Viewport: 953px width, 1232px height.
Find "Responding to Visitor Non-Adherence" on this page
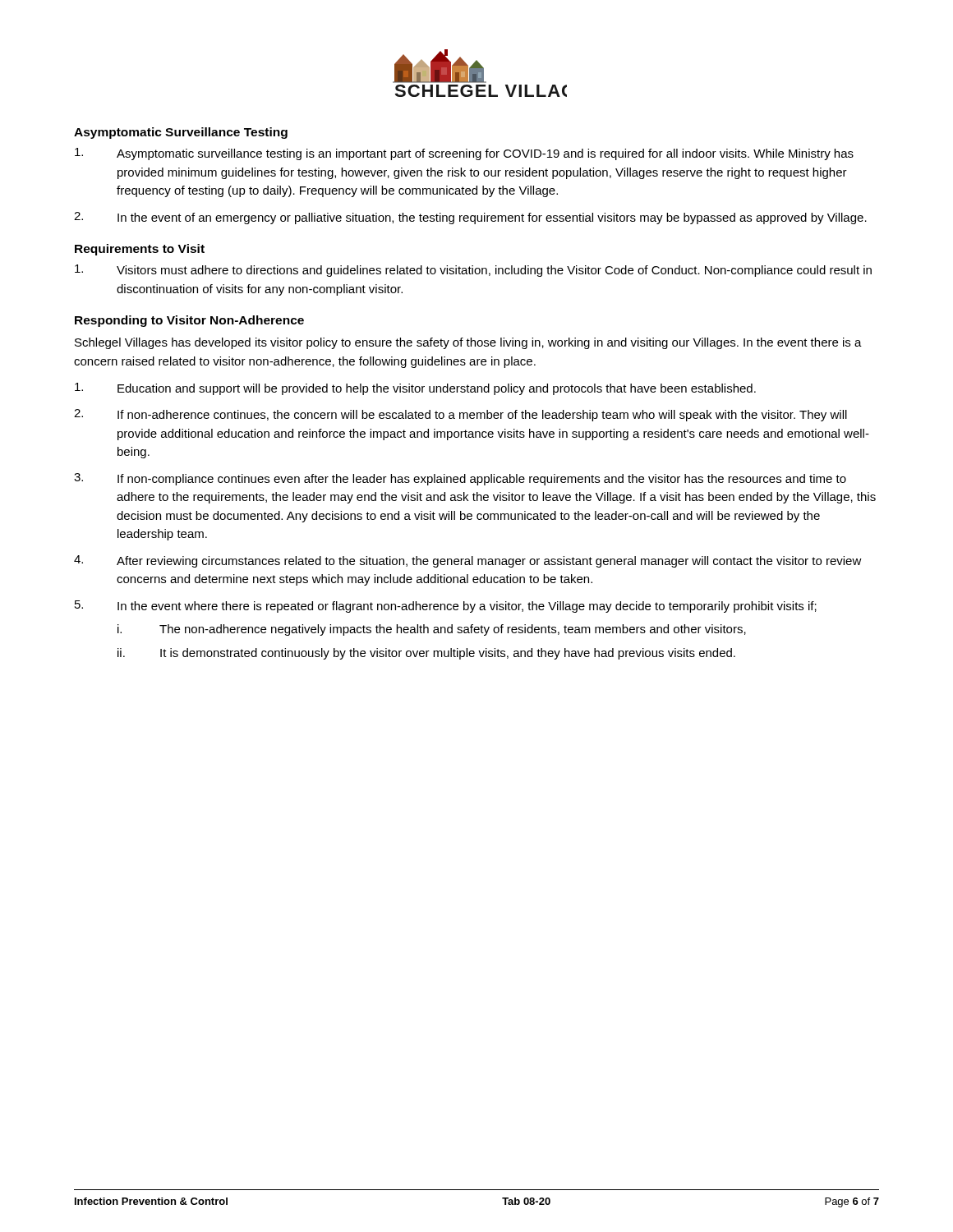click(x=189, y=320)
